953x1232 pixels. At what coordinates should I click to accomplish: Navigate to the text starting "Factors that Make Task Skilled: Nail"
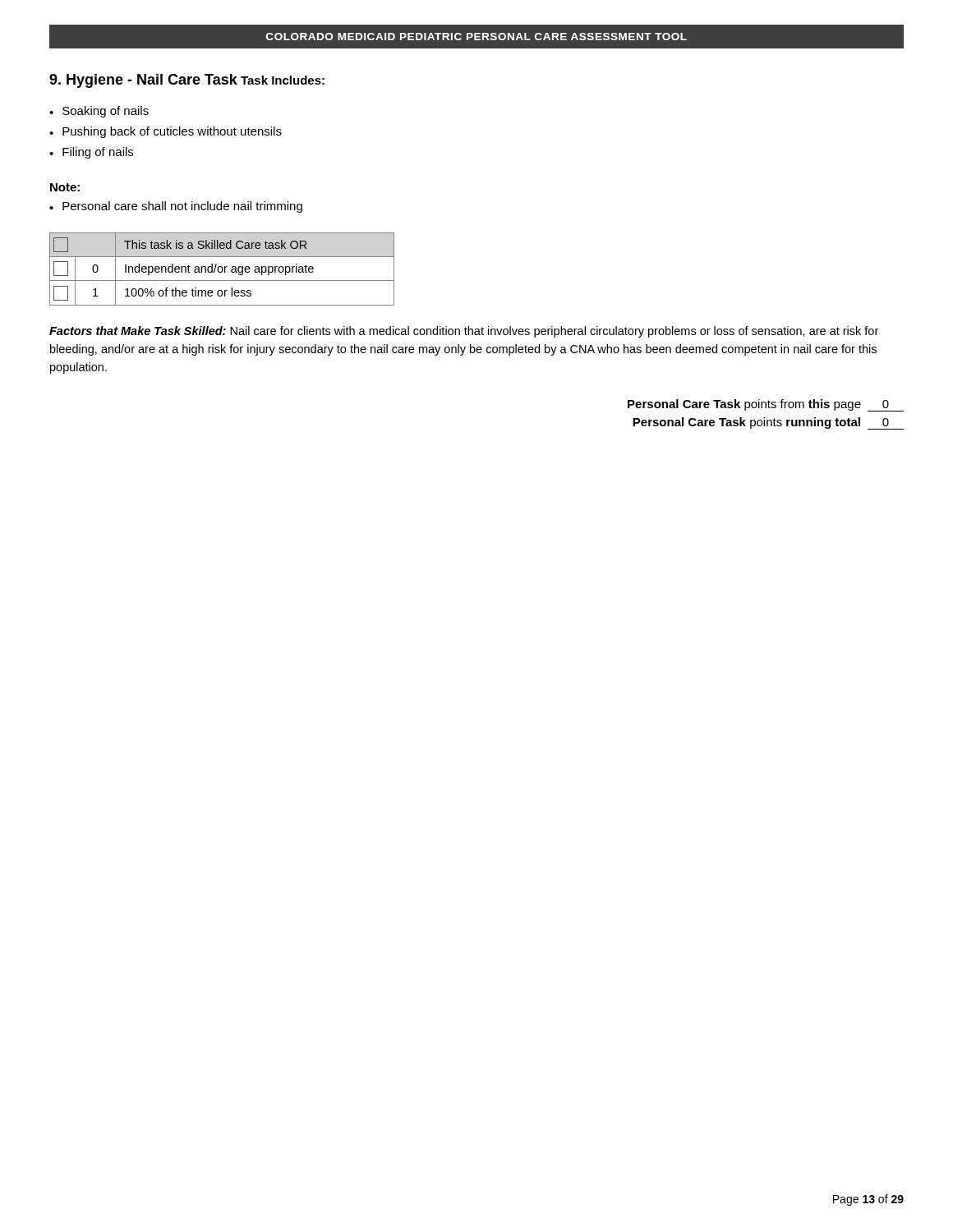(x=464, y=349)
